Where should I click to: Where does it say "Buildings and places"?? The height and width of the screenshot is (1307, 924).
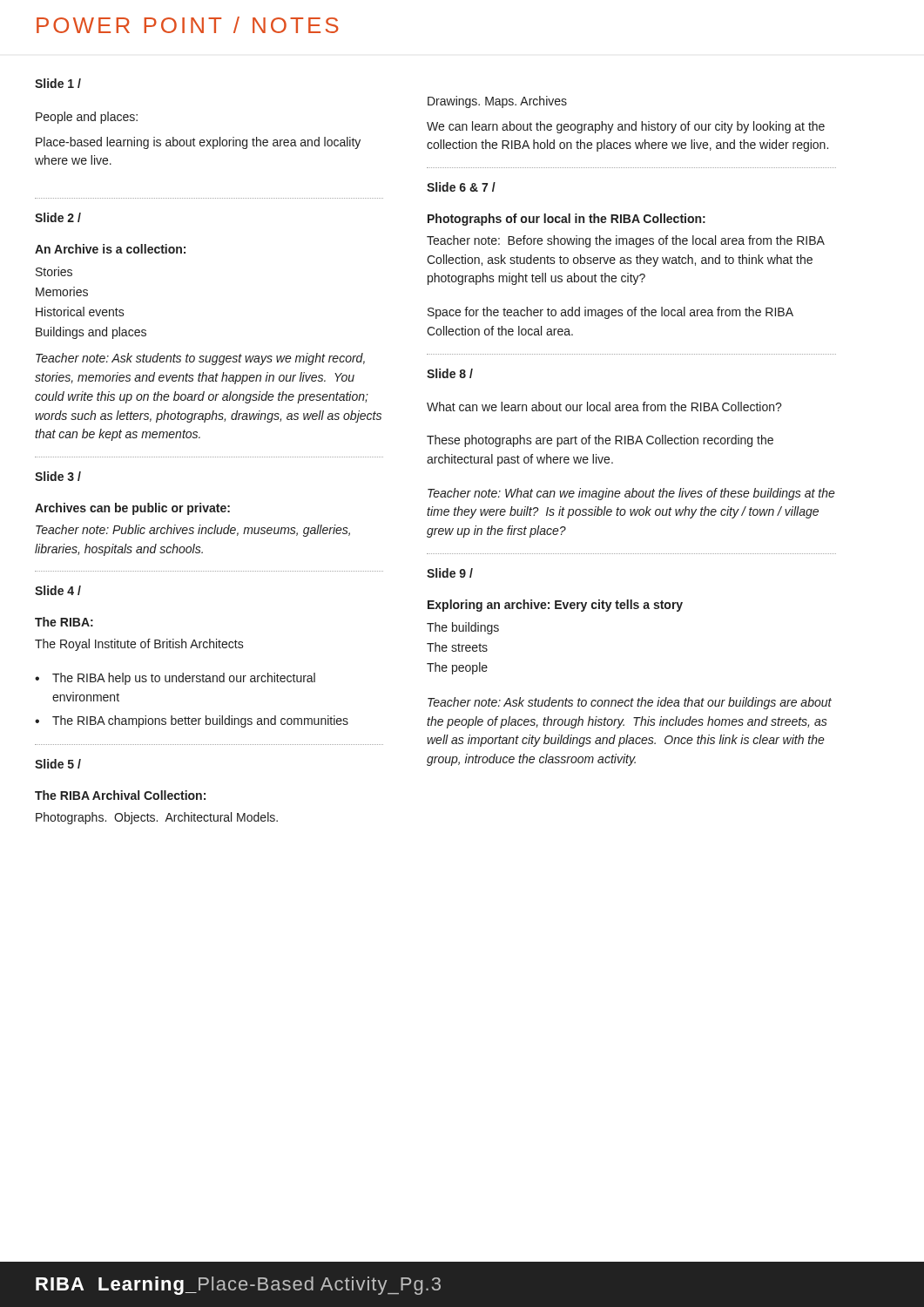coord(91,332)
